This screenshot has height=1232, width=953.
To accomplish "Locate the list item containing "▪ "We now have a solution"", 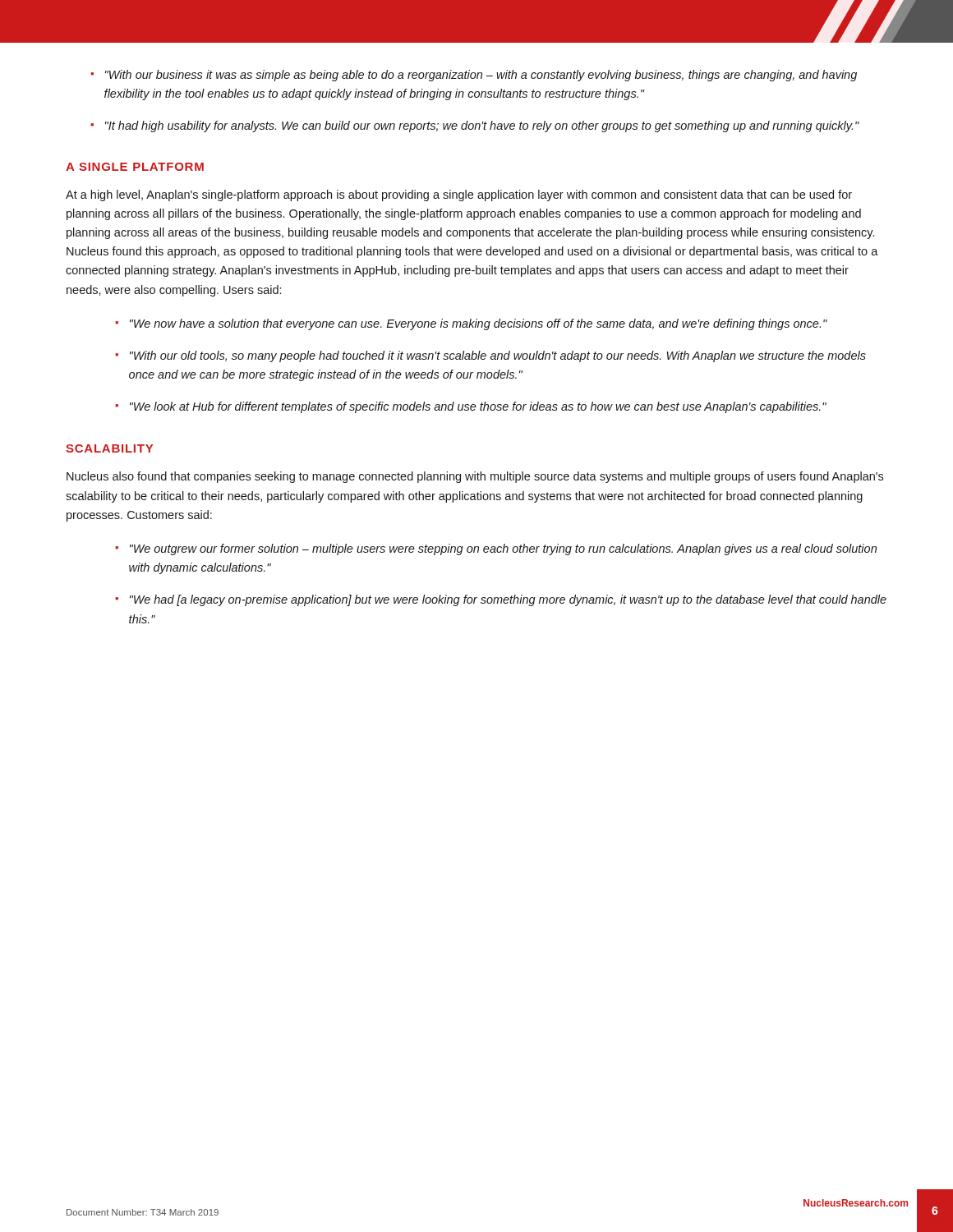I will tap(471, 324).
